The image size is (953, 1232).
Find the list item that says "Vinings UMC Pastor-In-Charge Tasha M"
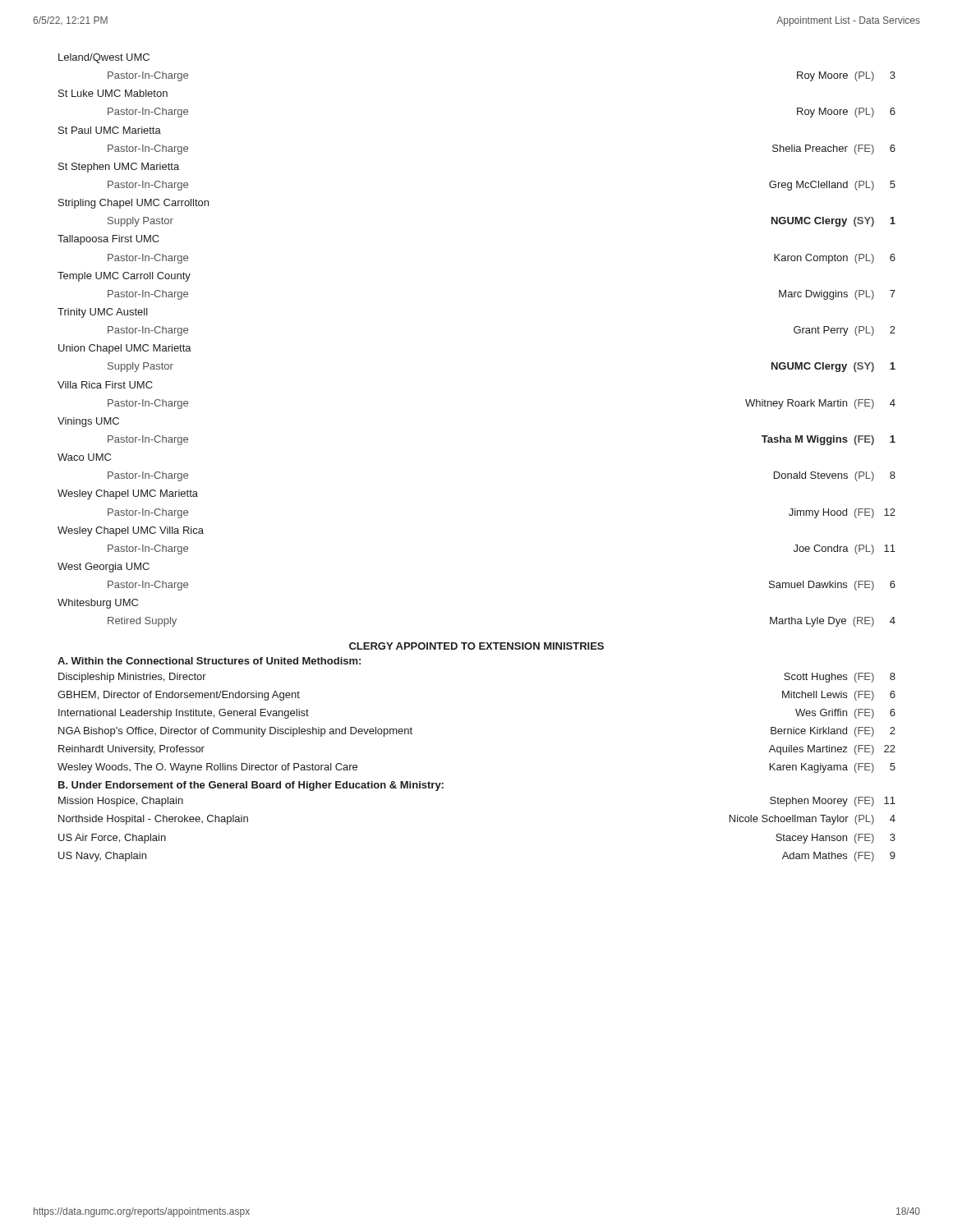[x=88, y=422]
